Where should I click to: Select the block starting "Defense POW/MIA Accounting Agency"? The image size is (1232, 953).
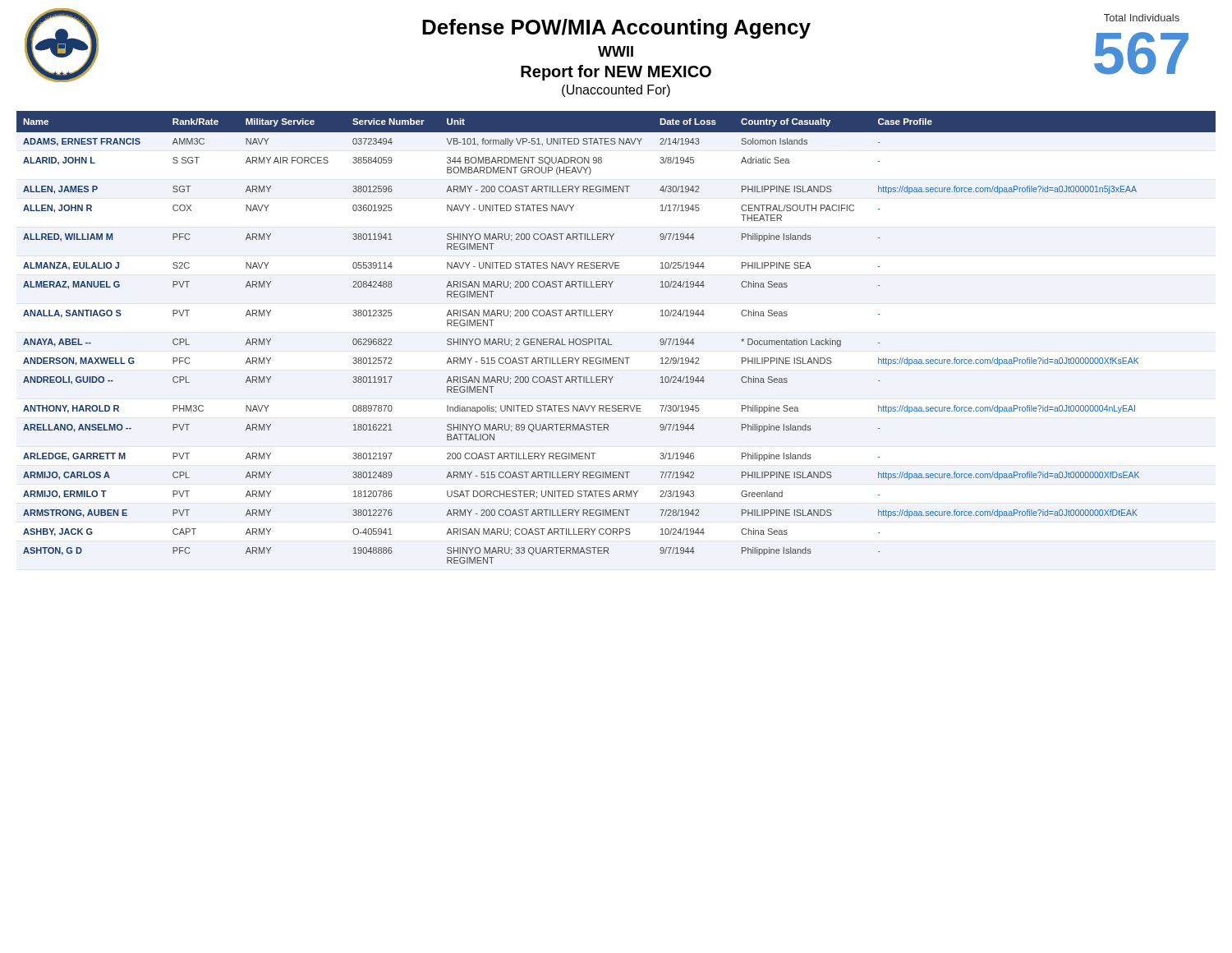[616, 27]
